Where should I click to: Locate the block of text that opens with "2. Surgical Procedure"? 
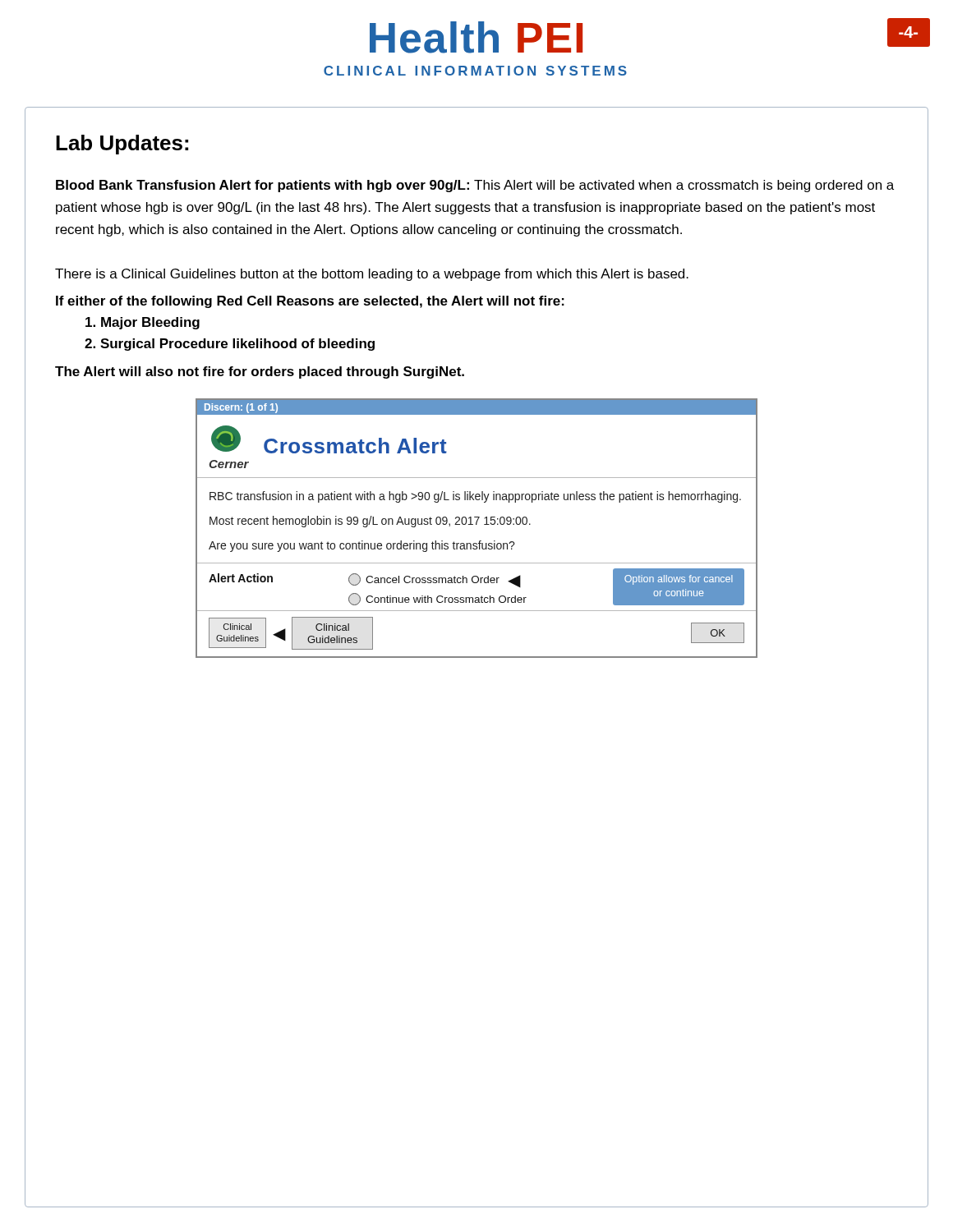[x=230, y=344]
